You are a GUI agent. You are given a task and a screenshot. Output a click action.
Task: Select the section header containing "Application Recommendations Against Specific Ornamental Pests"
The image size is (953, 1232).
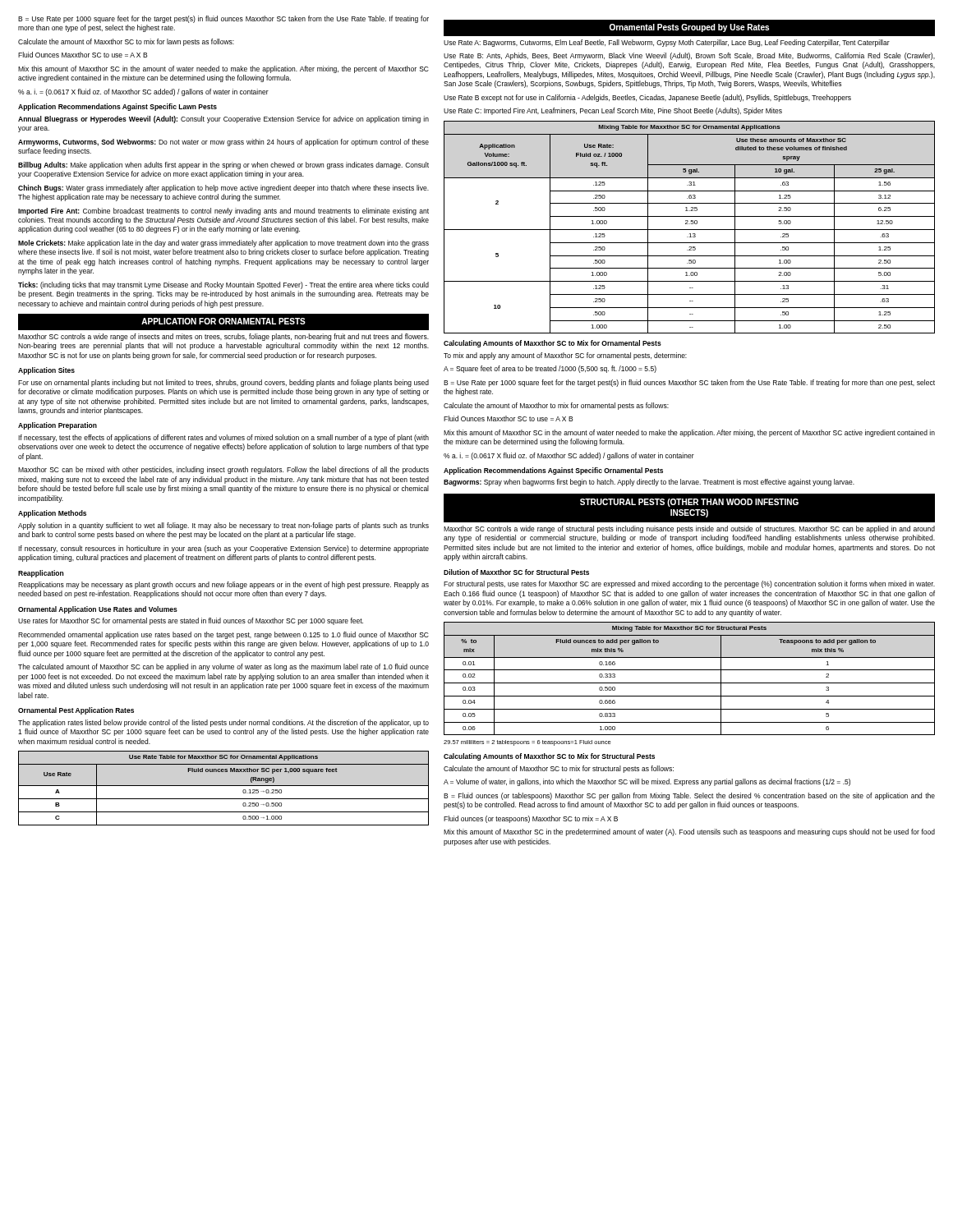(x=554, y=471)
